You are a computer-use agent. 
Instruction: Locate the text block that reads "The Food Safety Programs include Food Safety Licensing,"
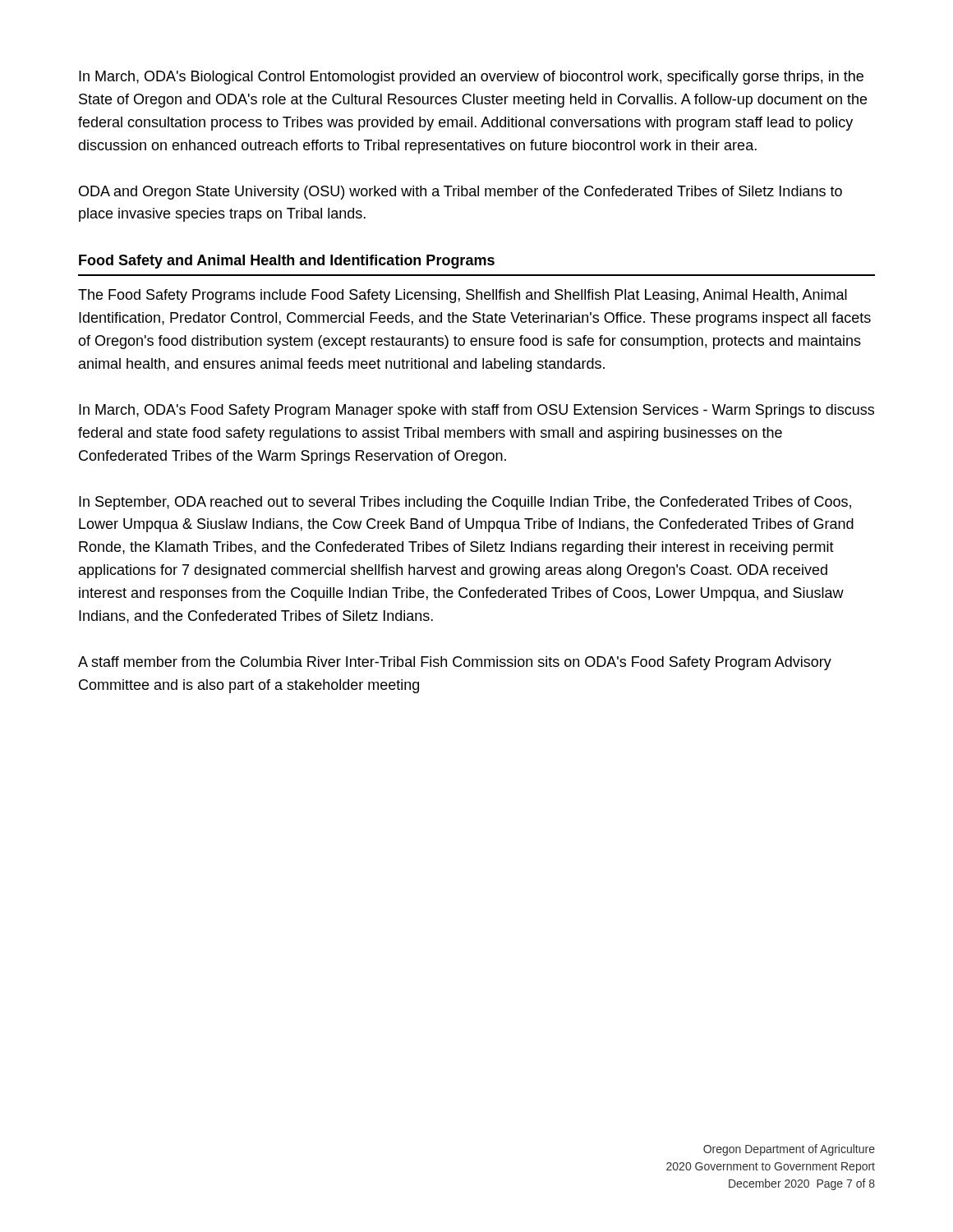pyautogui.click(x=475, y=329)
